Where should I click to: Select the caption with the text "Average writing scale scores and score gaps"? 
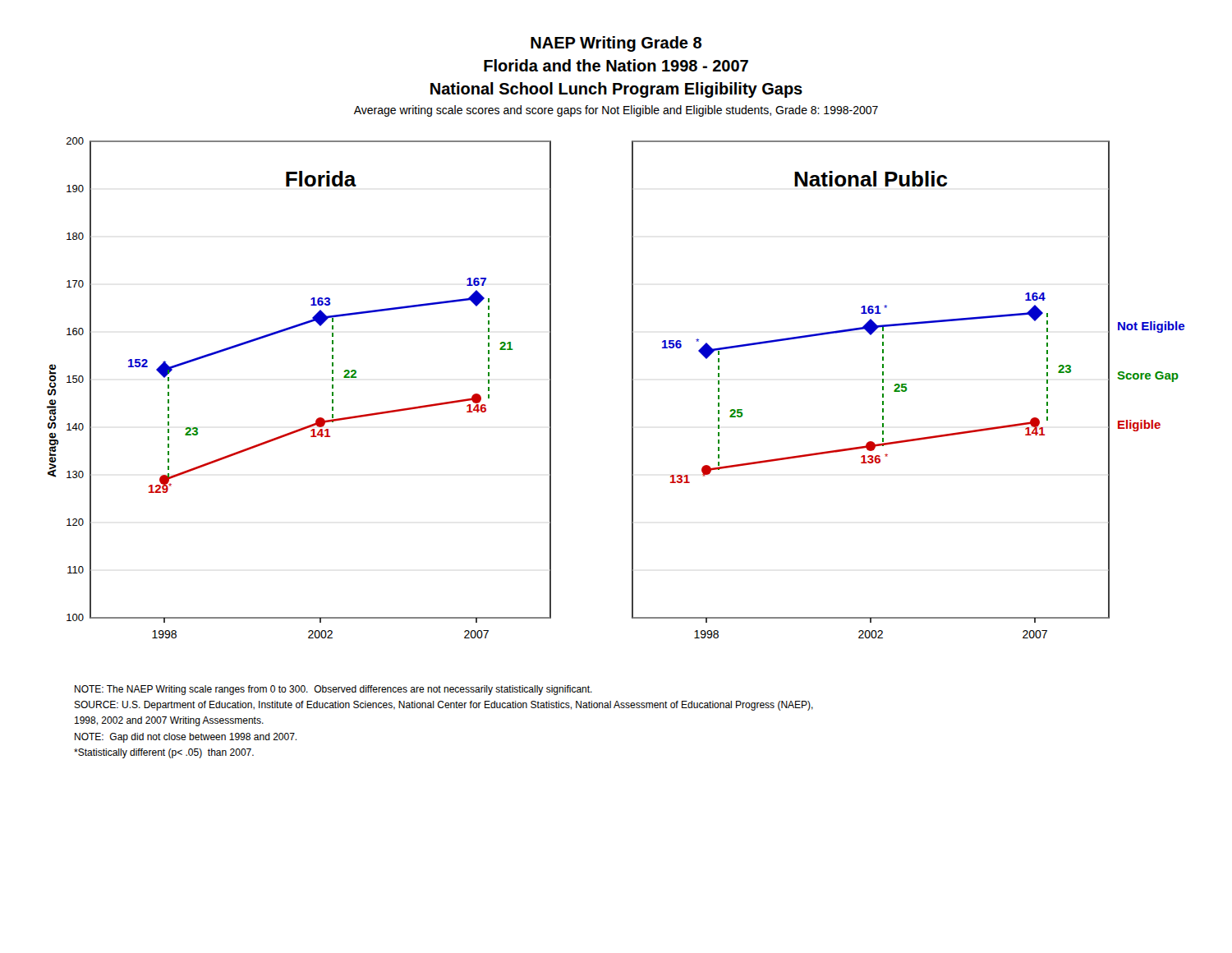tap(616, 110)
